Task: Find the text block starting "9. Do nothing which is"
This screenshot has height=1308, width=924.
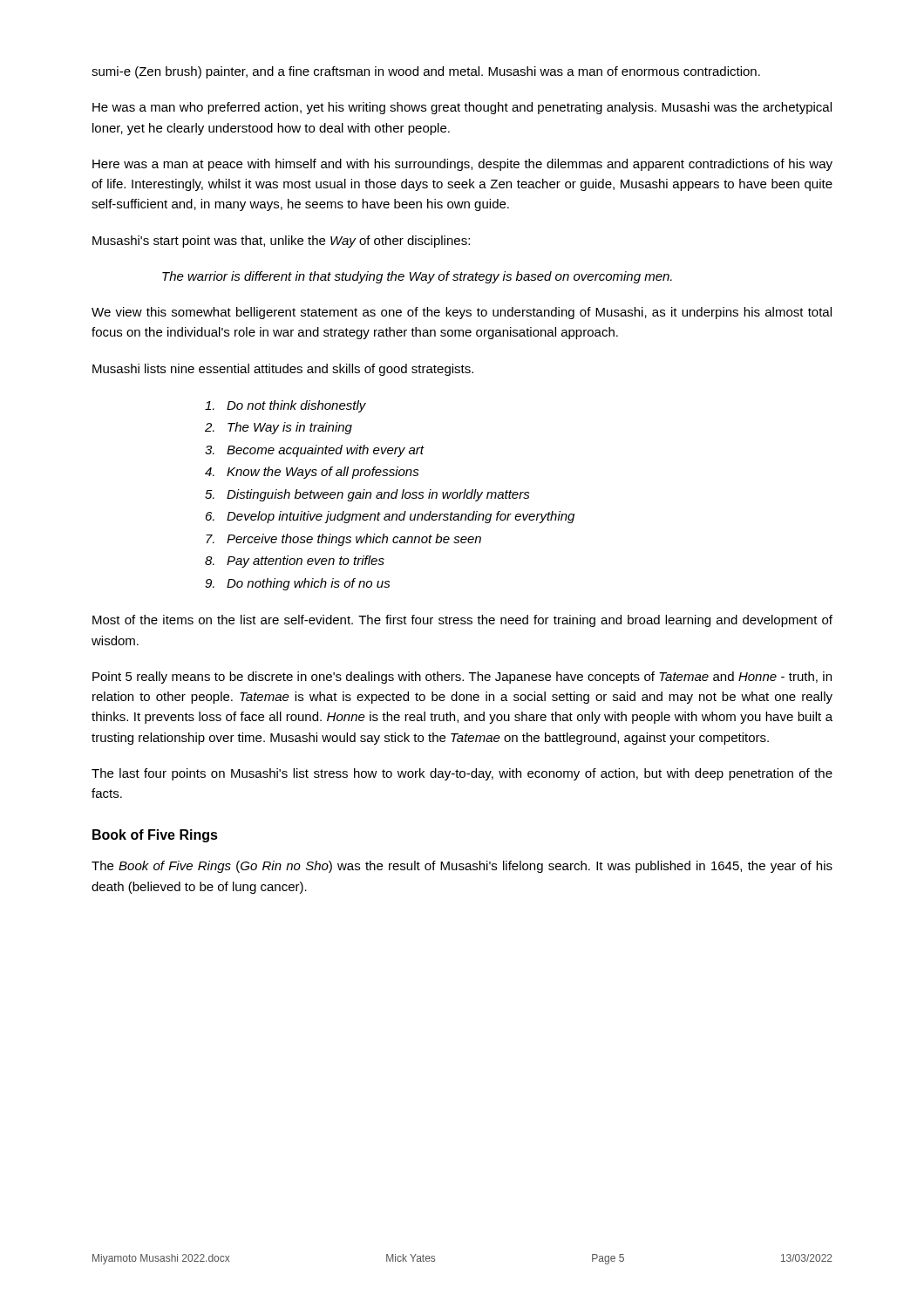Action: pyautogui.click(x=298, y=583)
